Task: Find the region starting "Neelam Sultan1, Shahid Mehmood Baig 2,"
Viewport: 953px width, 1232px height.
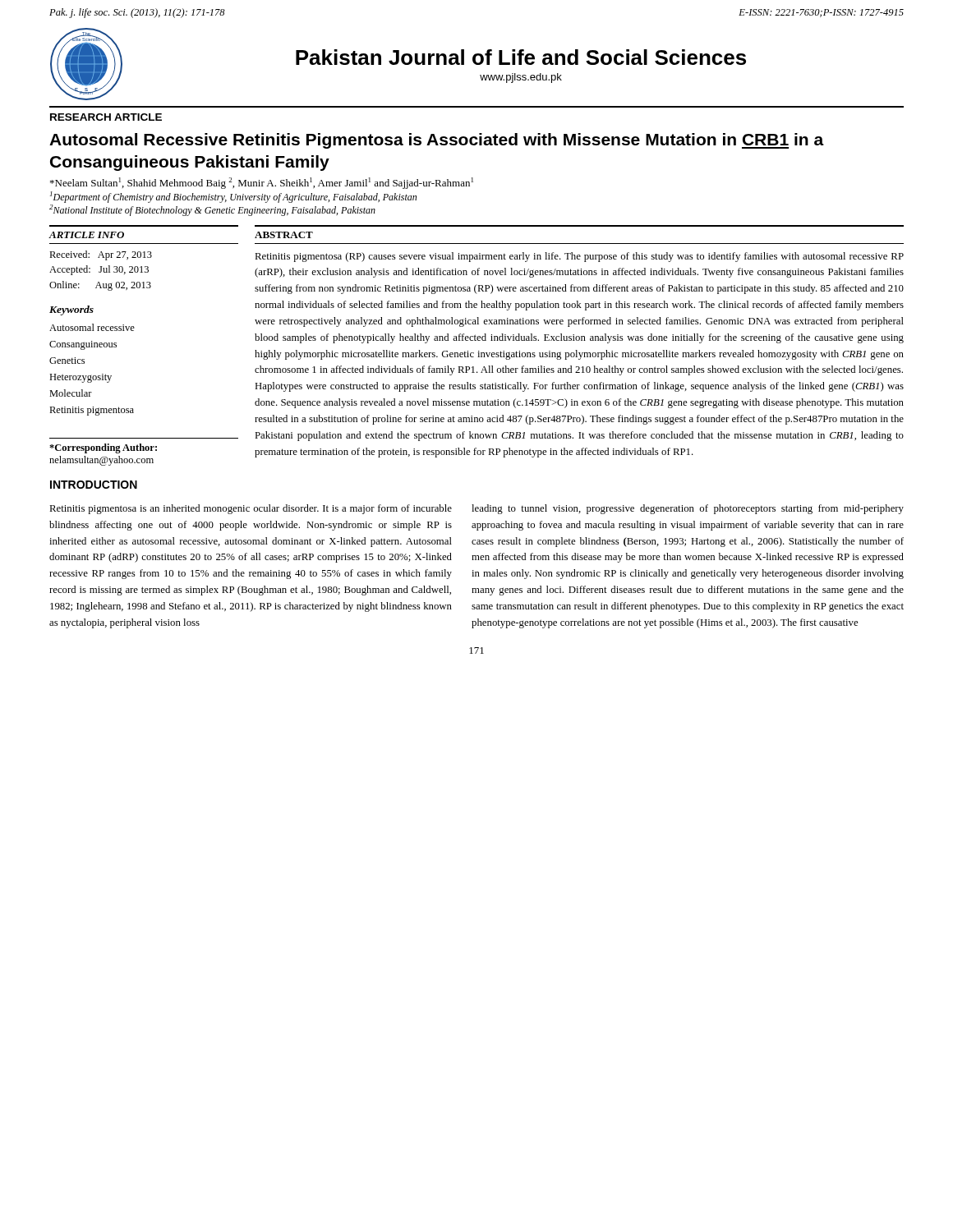Action: [262, 182]
